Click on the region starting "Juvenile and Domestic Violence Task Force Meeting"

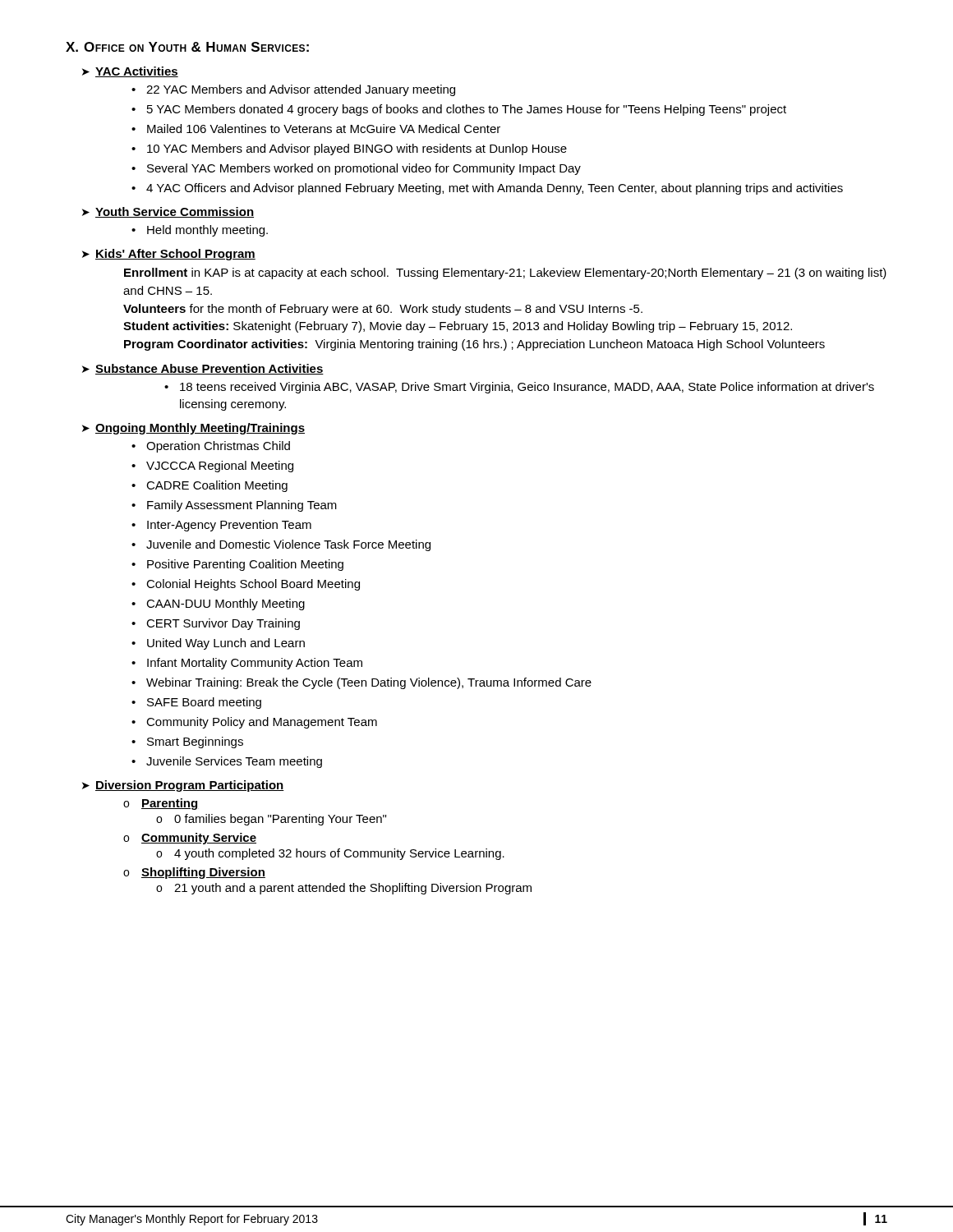click(x=289, y=544)
